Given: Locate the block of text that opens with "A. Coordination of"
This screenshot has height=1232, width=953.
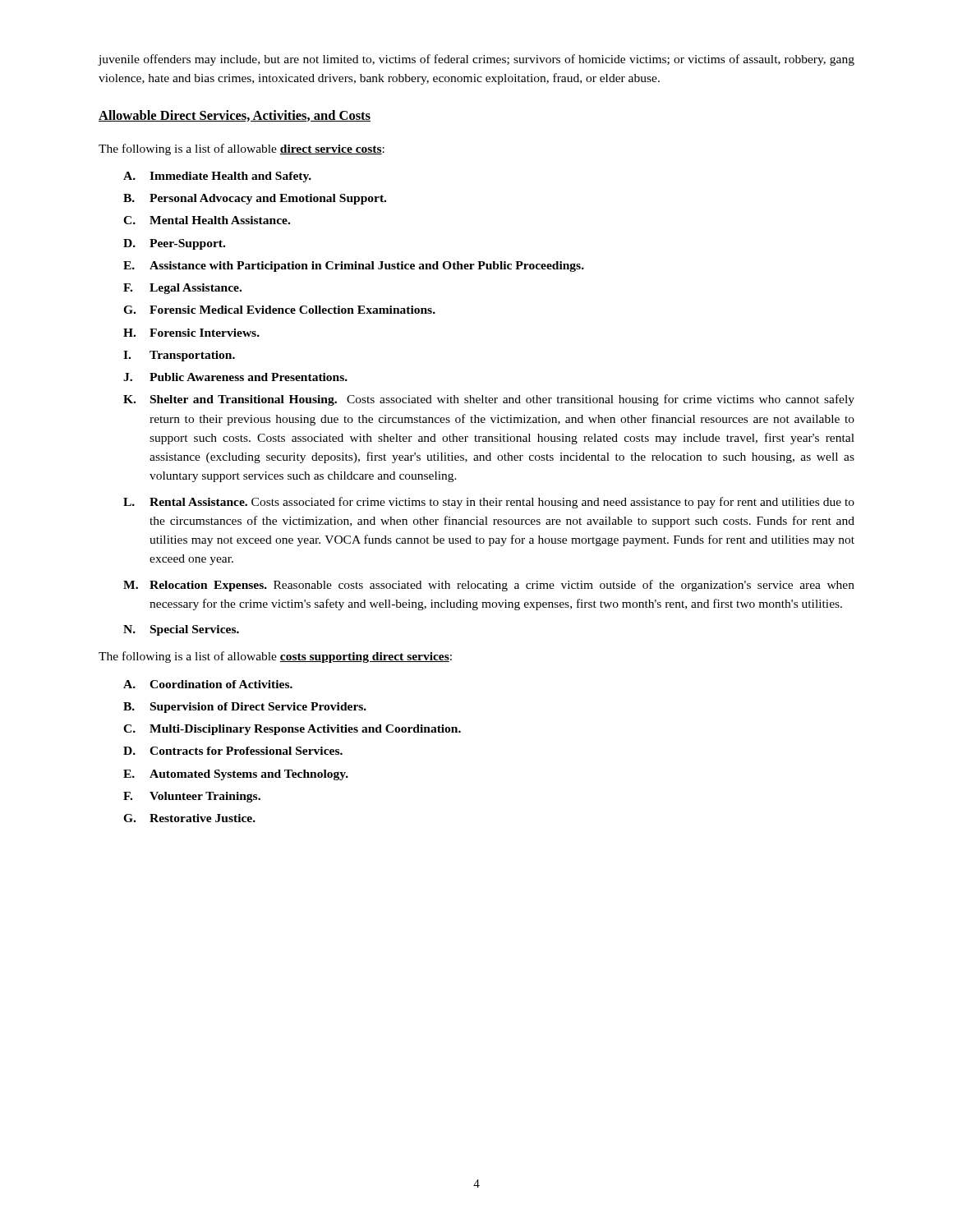Looking at the screenshot, I should (208, 684).
